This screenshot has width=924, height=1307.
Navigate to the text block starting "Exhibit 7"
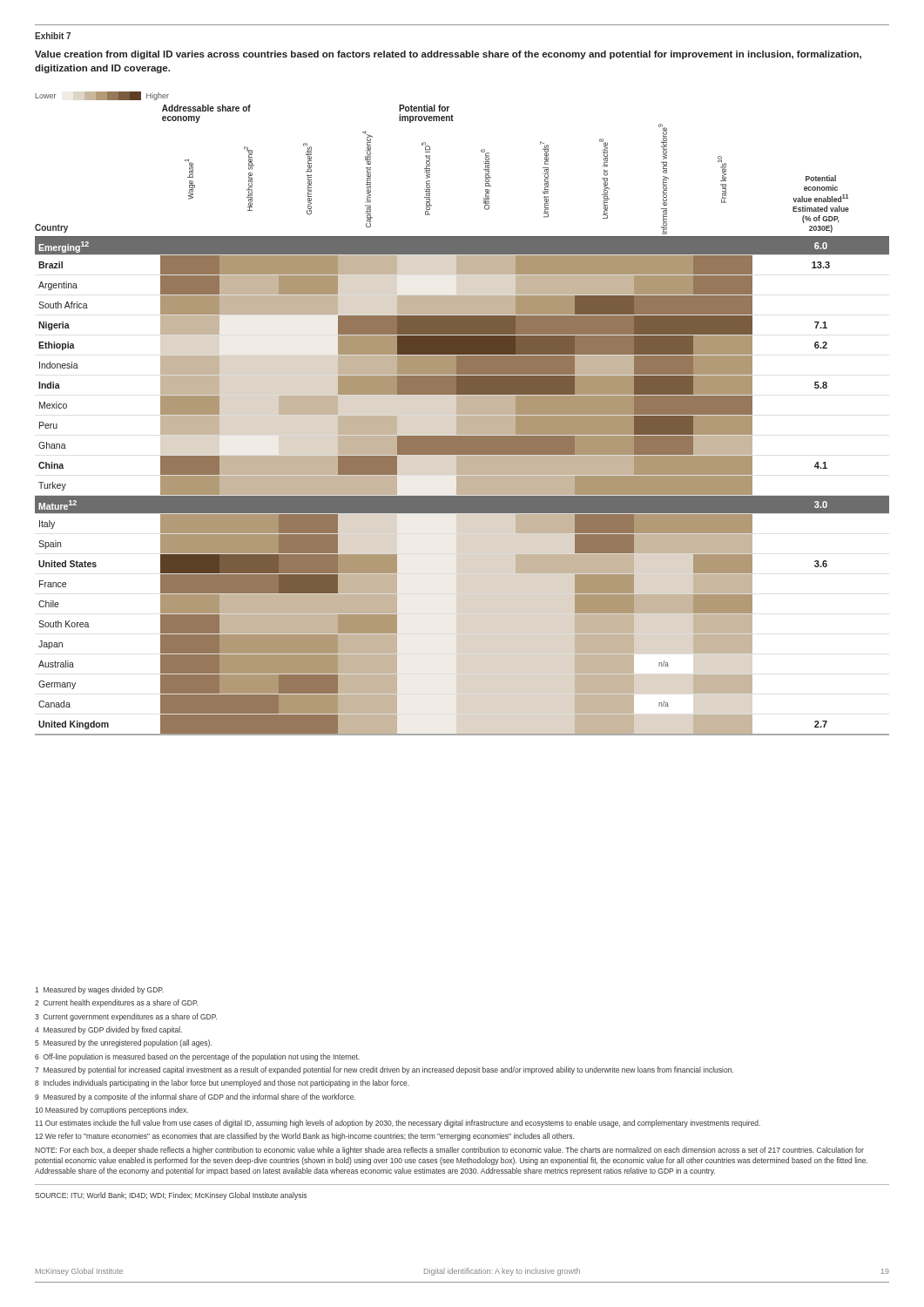tap(53, 36)
